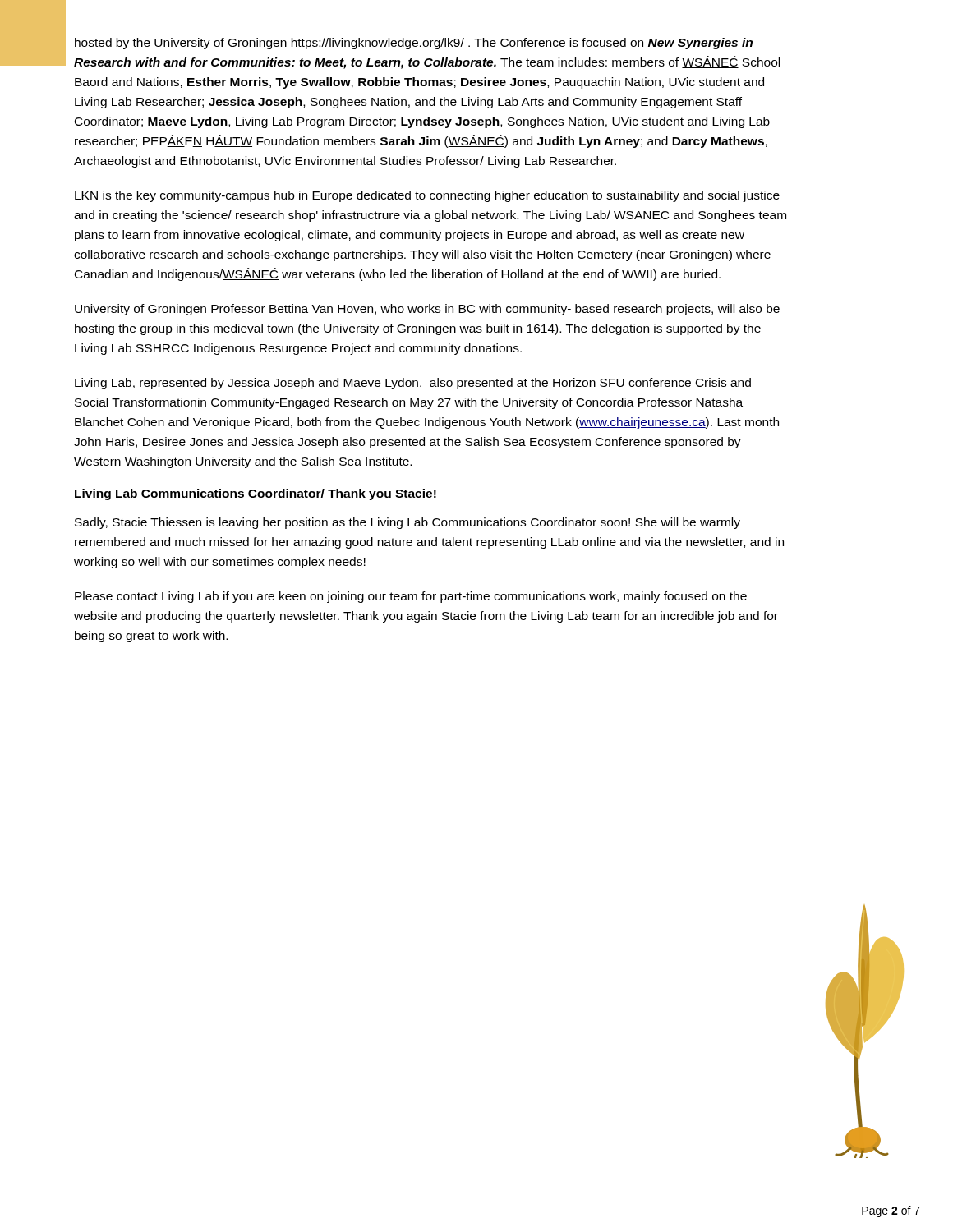Click on the text block that reads "LKN is the key community-campus hub"
The image size is (953, 1232).
(x=431, y=235)
